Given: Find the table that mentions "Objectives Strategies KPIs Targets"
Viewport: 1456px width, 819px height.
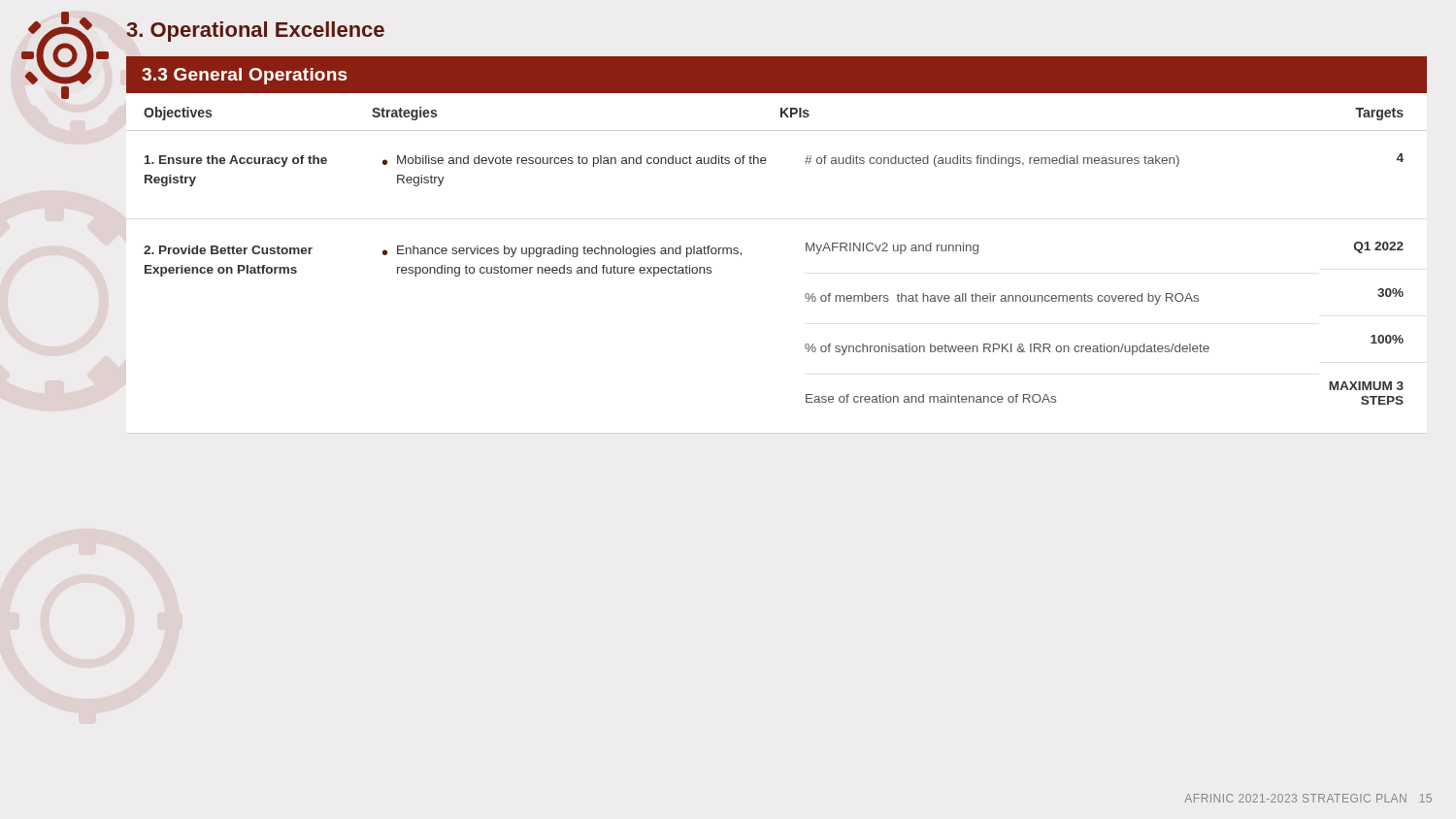Looking at the screenshot, I should click(777, 263).
